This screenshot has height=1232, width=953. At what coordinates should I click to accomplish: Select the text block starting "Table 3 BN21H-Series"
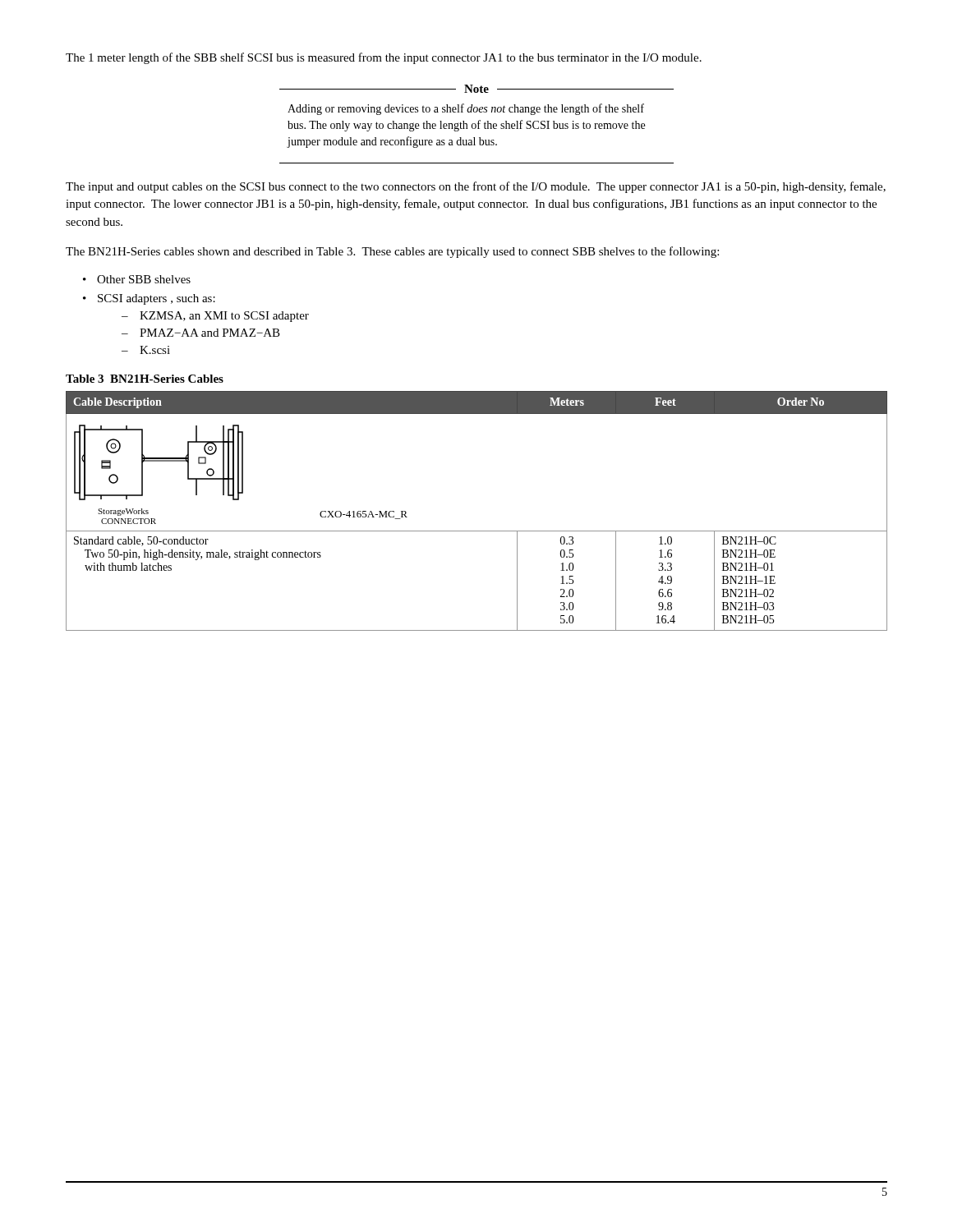pyautogui.click(x=145, y=378)
